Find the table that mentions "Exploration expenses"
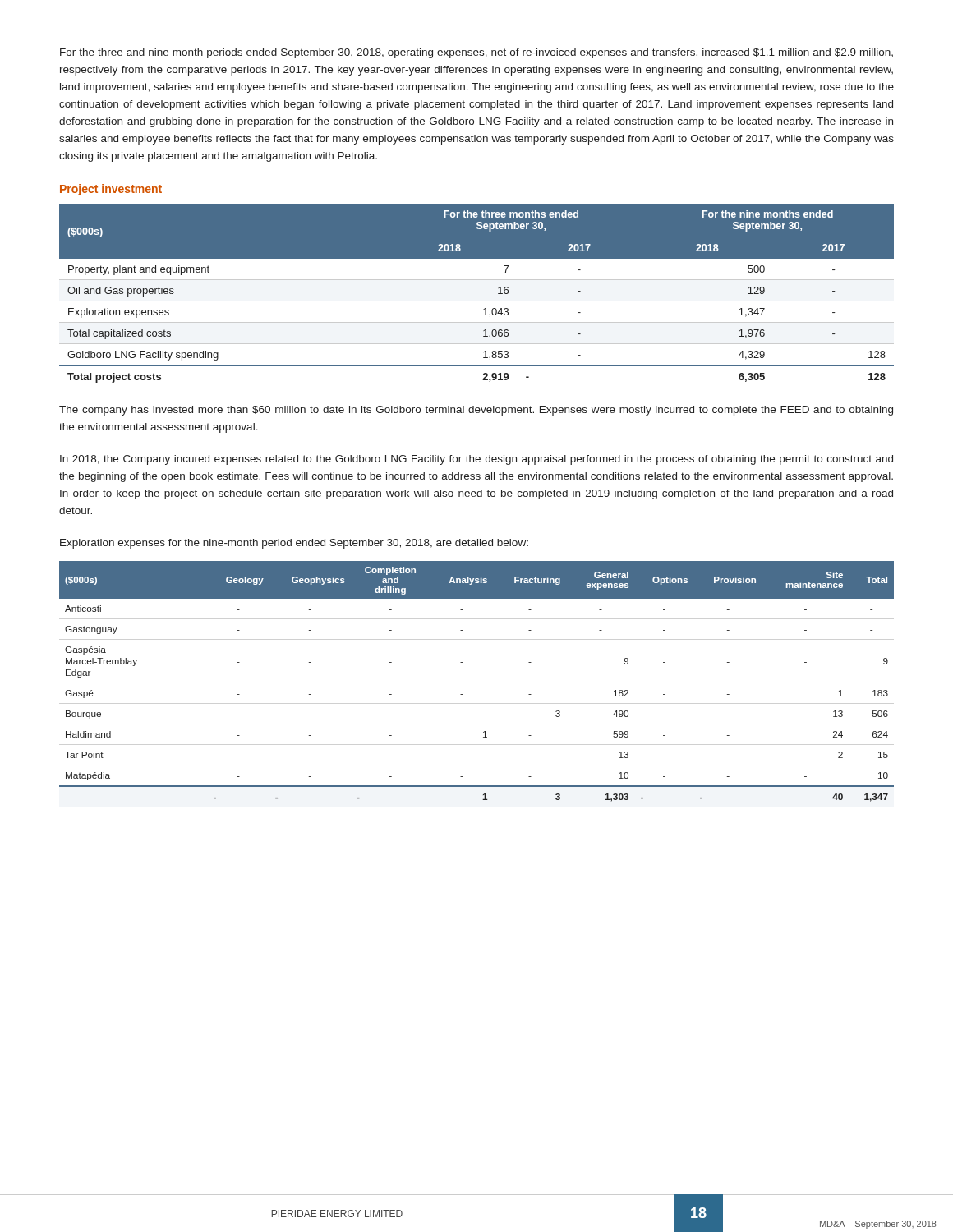953x1232 pixels. point(476,296)
